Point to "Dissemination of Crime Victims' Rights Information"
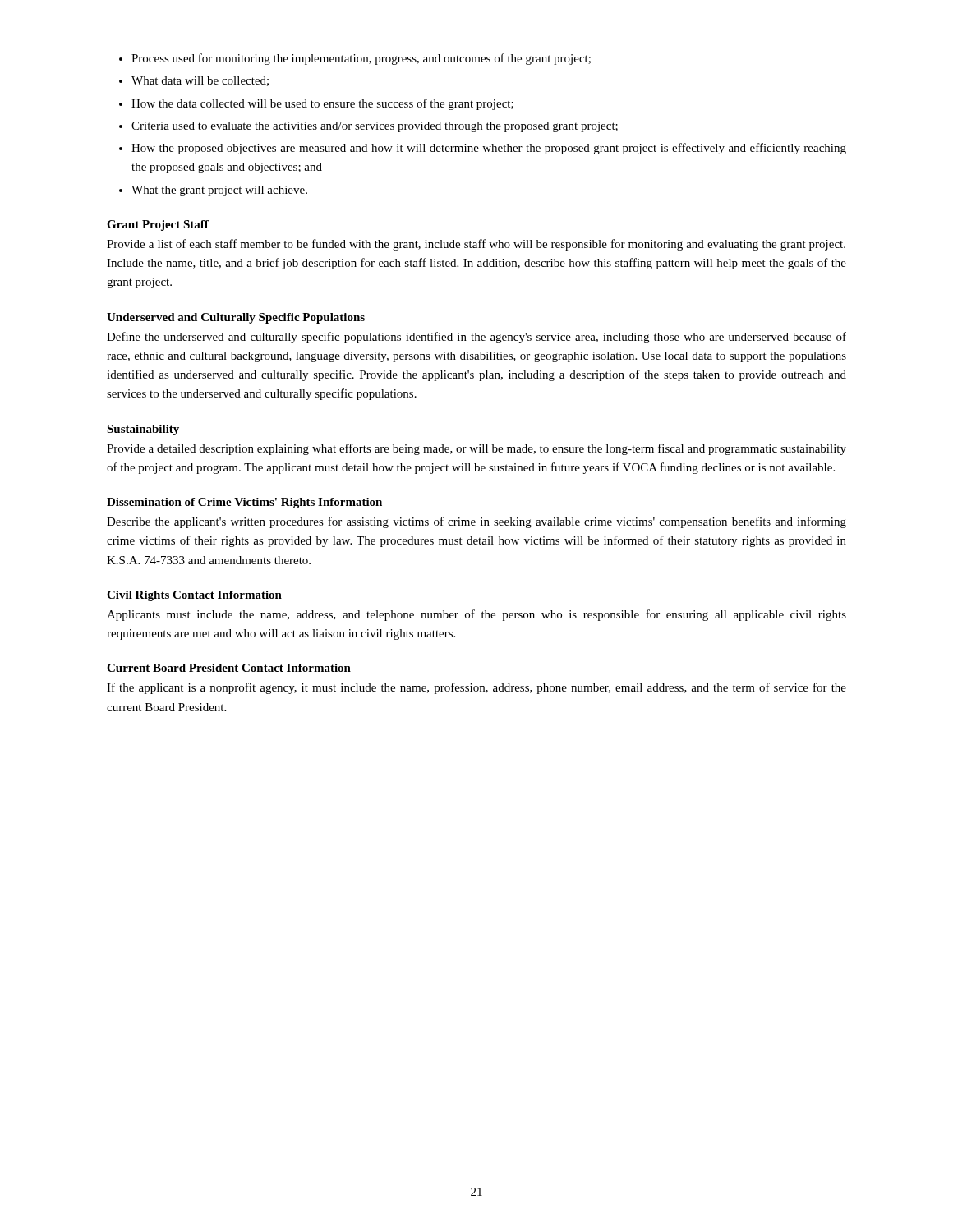The height and width of the screenshot is (1232, 953). 245,502
